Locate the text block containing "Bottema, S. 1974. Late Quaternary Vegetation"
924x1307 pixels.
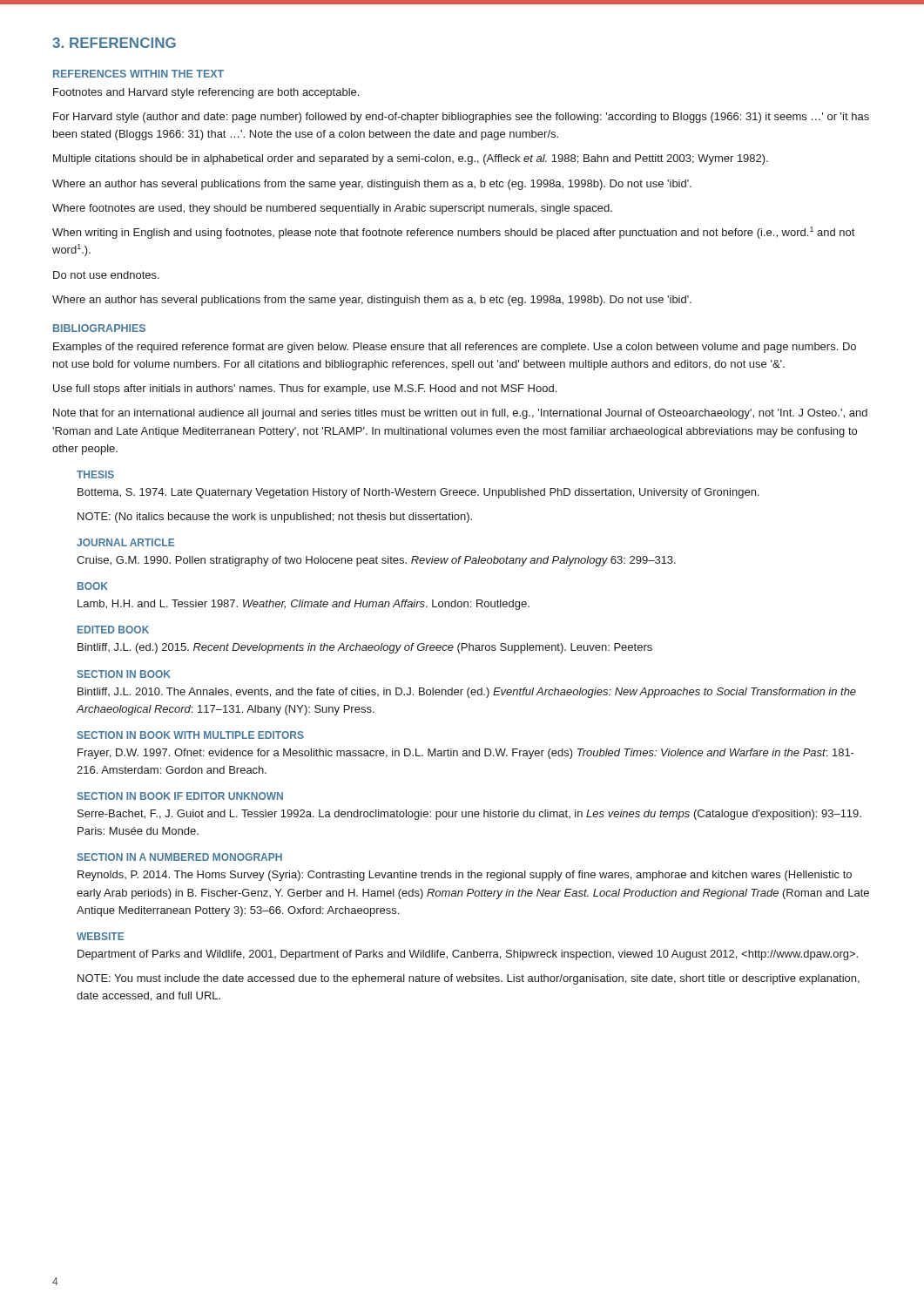(x=418, y=492)
